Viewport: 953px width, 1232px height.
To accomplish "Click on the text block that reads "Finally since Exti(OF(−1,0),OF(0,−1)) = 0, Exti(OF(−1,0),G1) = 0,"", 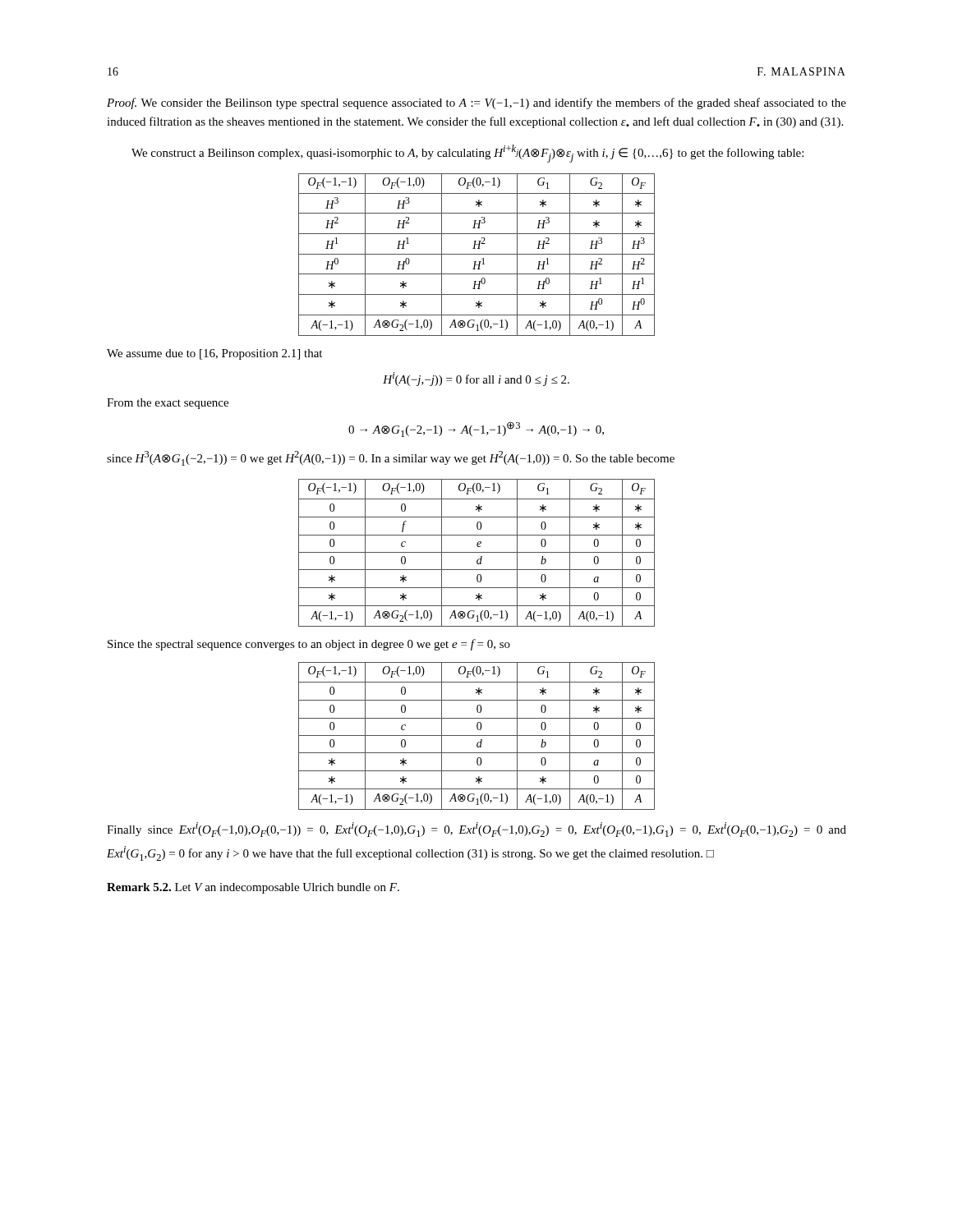I will click(476, 842).
